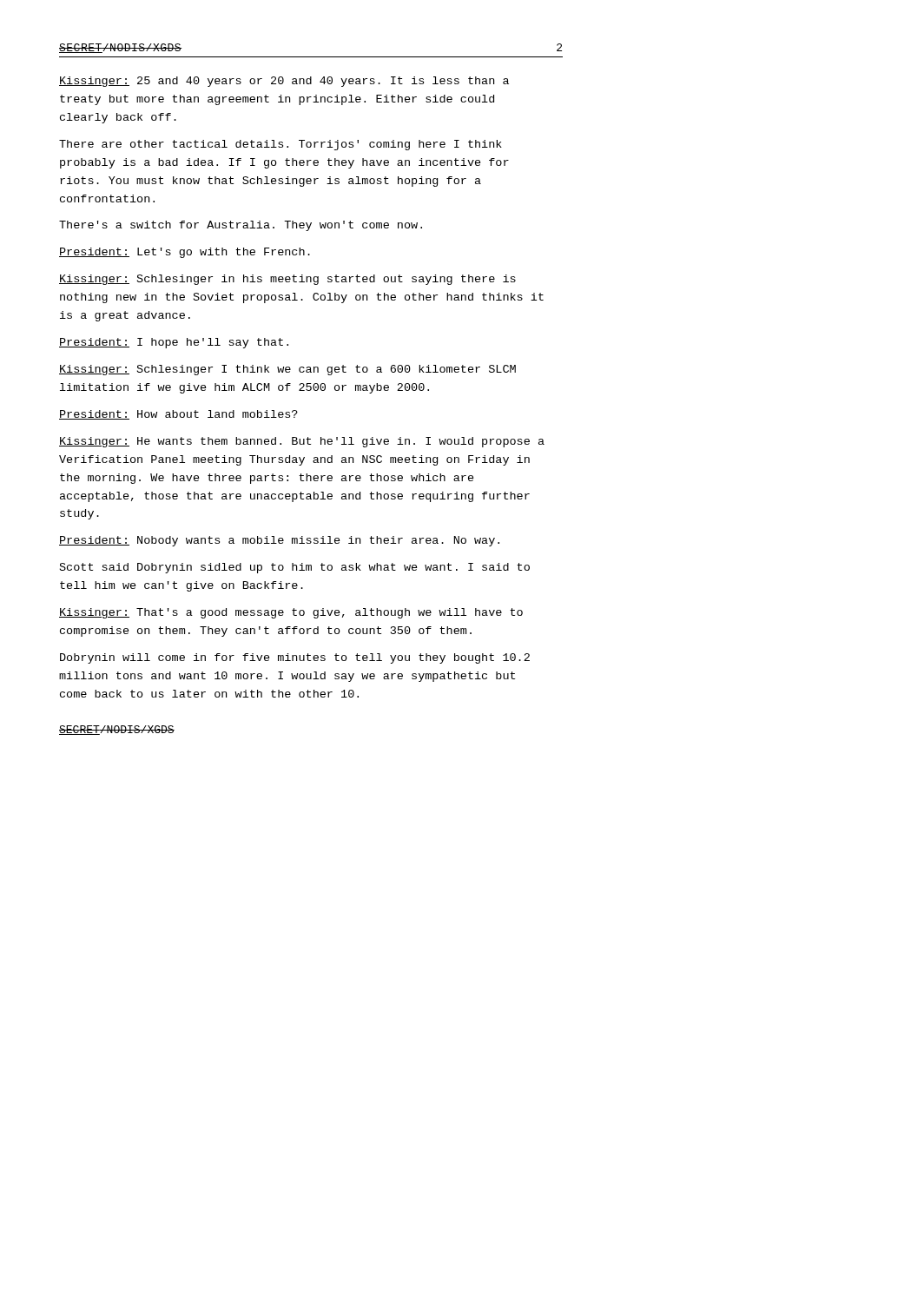The width and height of the screenshot is (924, 1303).
Task: Point to the element starting "Kissinger: Schlesinger I think we can get"
Action: (x=288, y=379)
